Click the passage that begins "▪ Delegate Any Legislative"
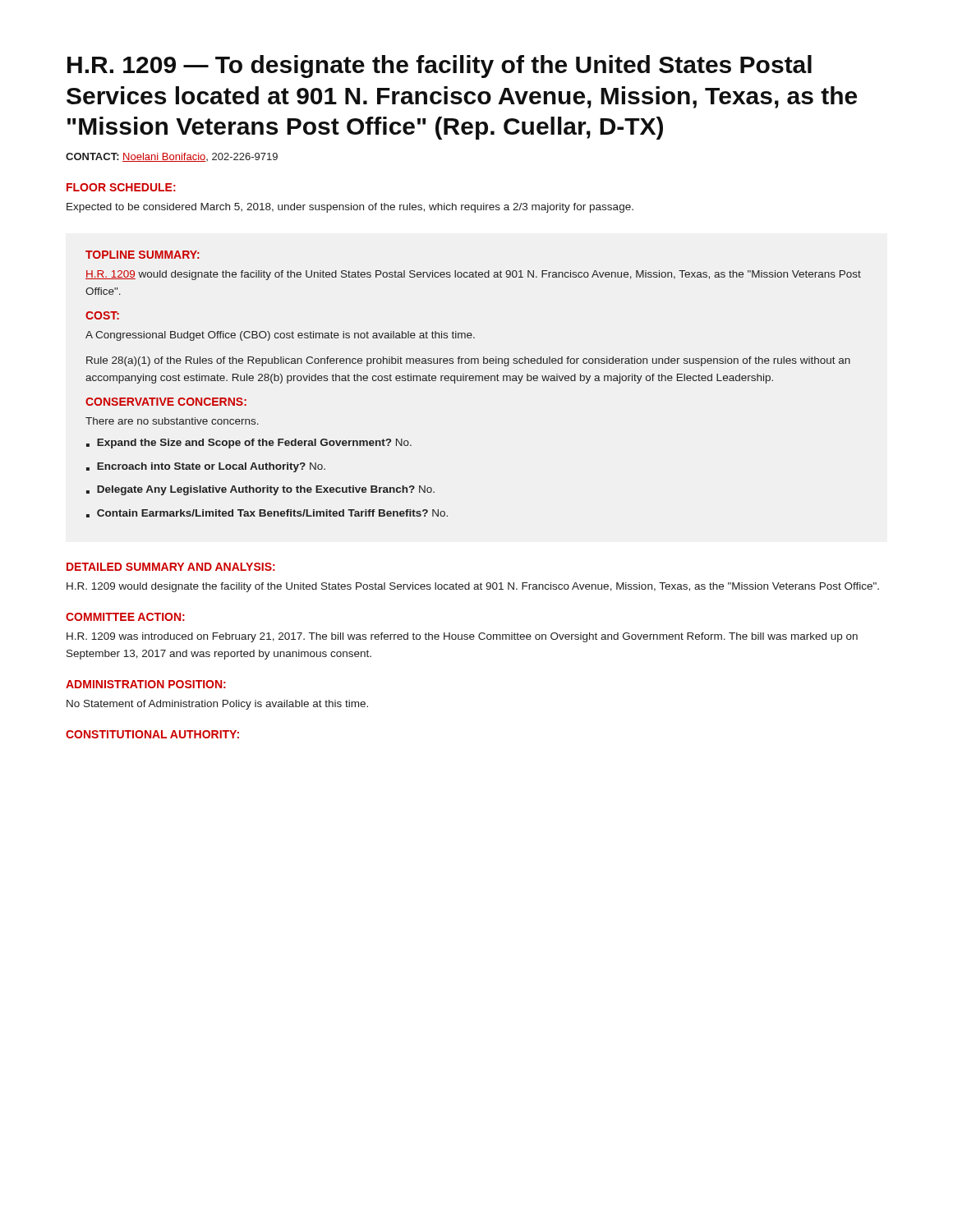 point(260,492)
